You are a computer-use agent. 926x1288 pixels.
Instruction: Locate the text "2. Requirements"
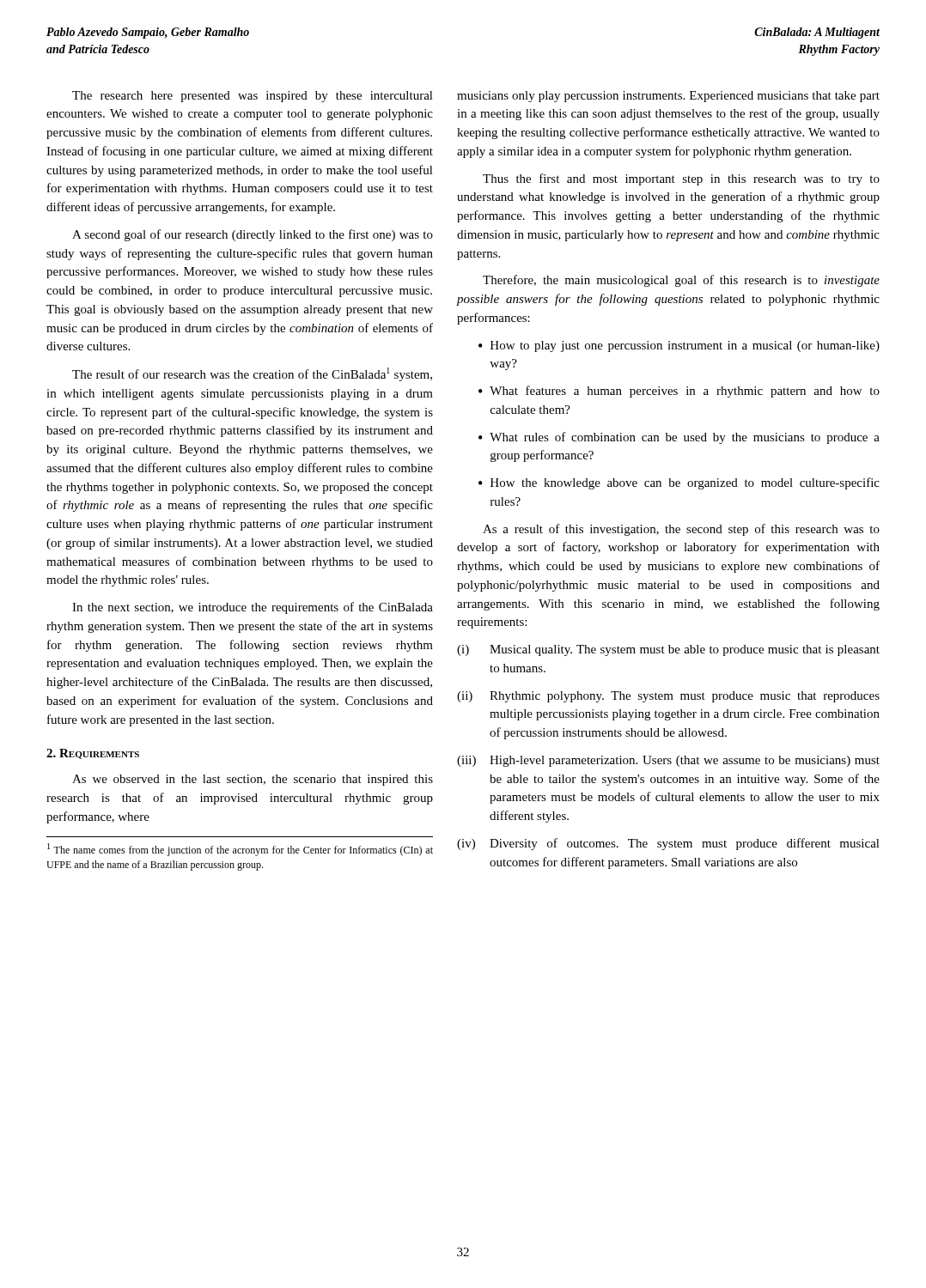pyautogui.click(x=93, y=754)
